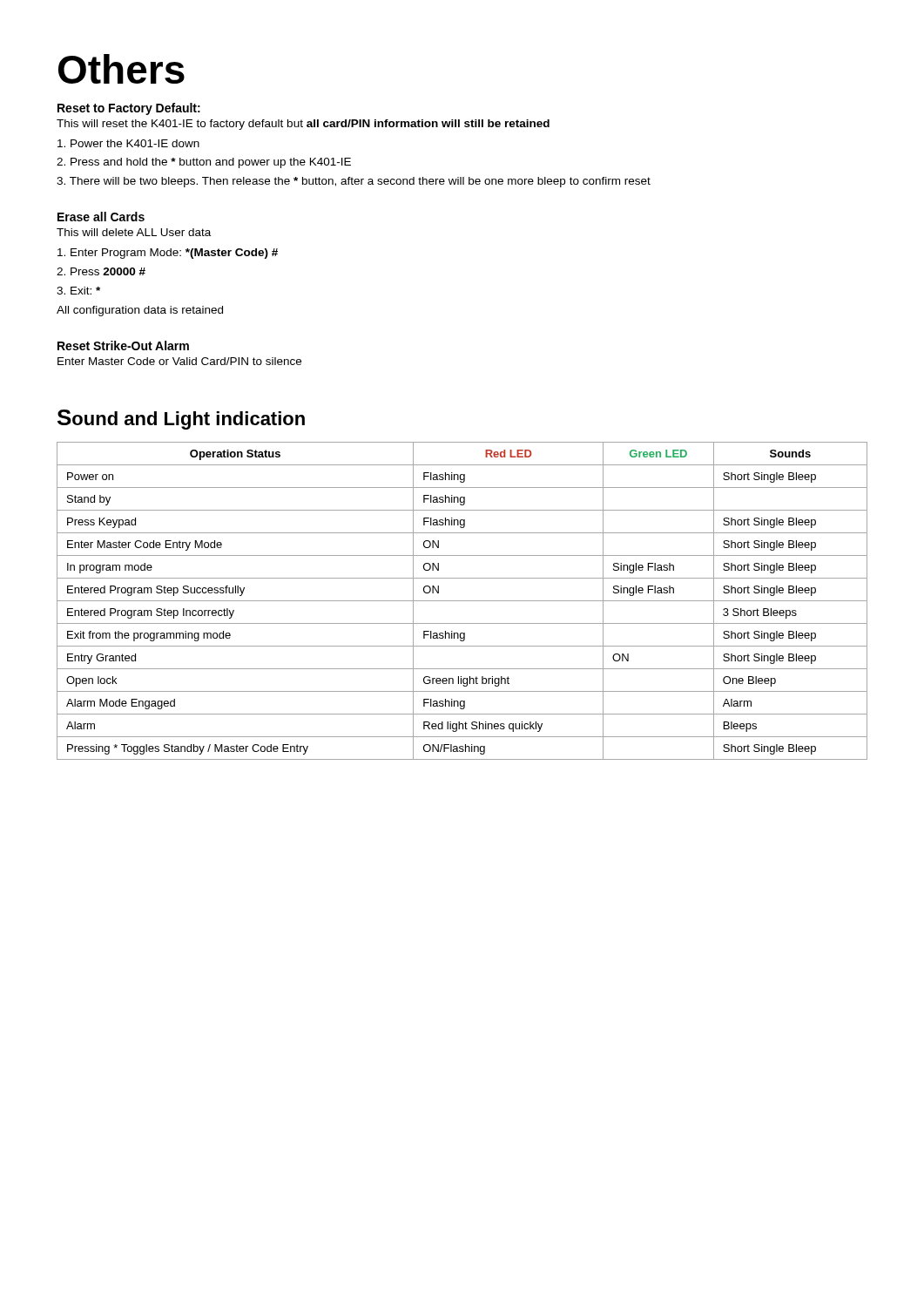Click on the table containing "3 Short Bleeps"
Image resolution: width=924 pixels, height=1307 pixels.
pos(462,601)
